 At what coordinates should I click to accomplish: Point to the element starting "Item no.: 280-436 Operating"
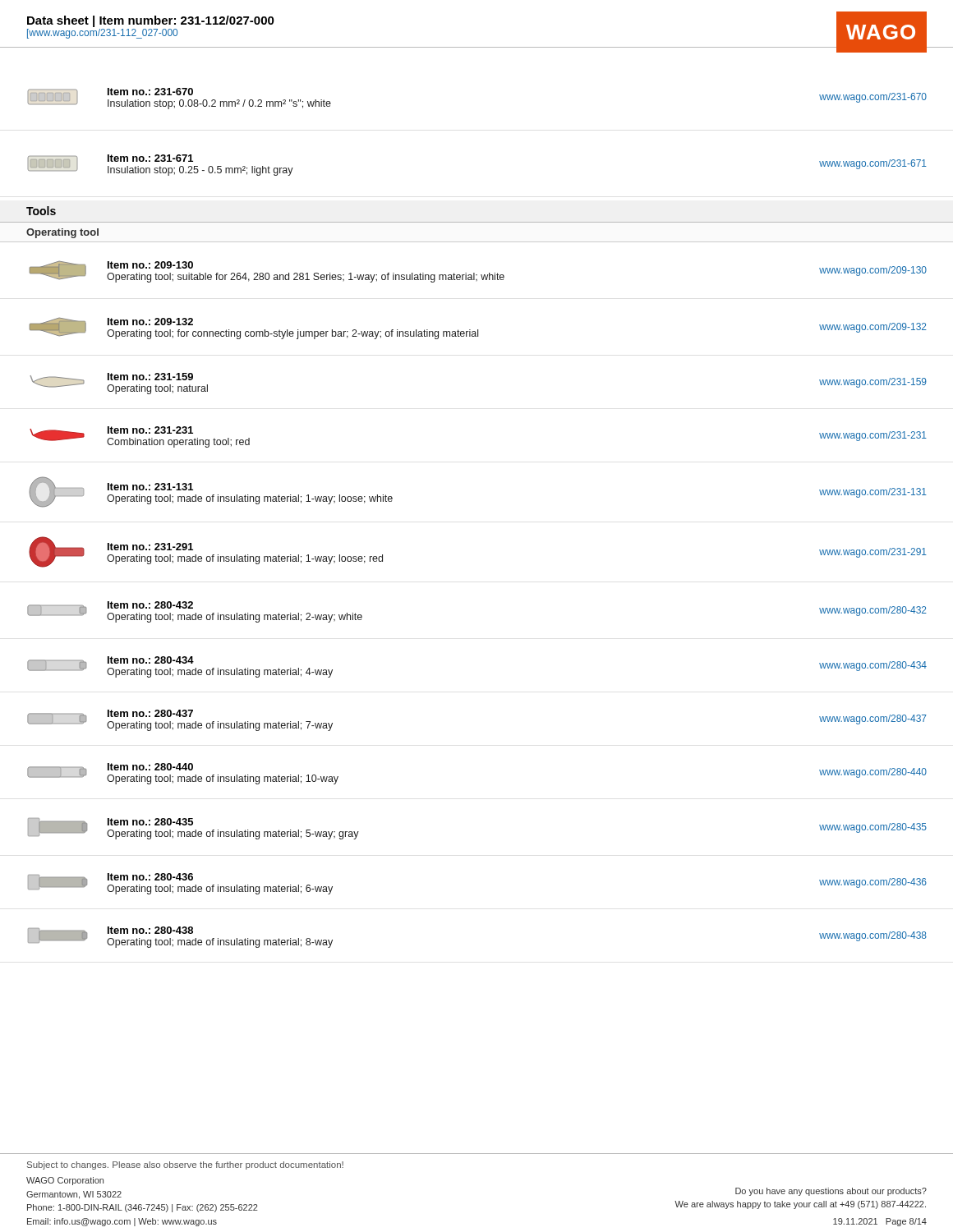click(x=173, y=887)
